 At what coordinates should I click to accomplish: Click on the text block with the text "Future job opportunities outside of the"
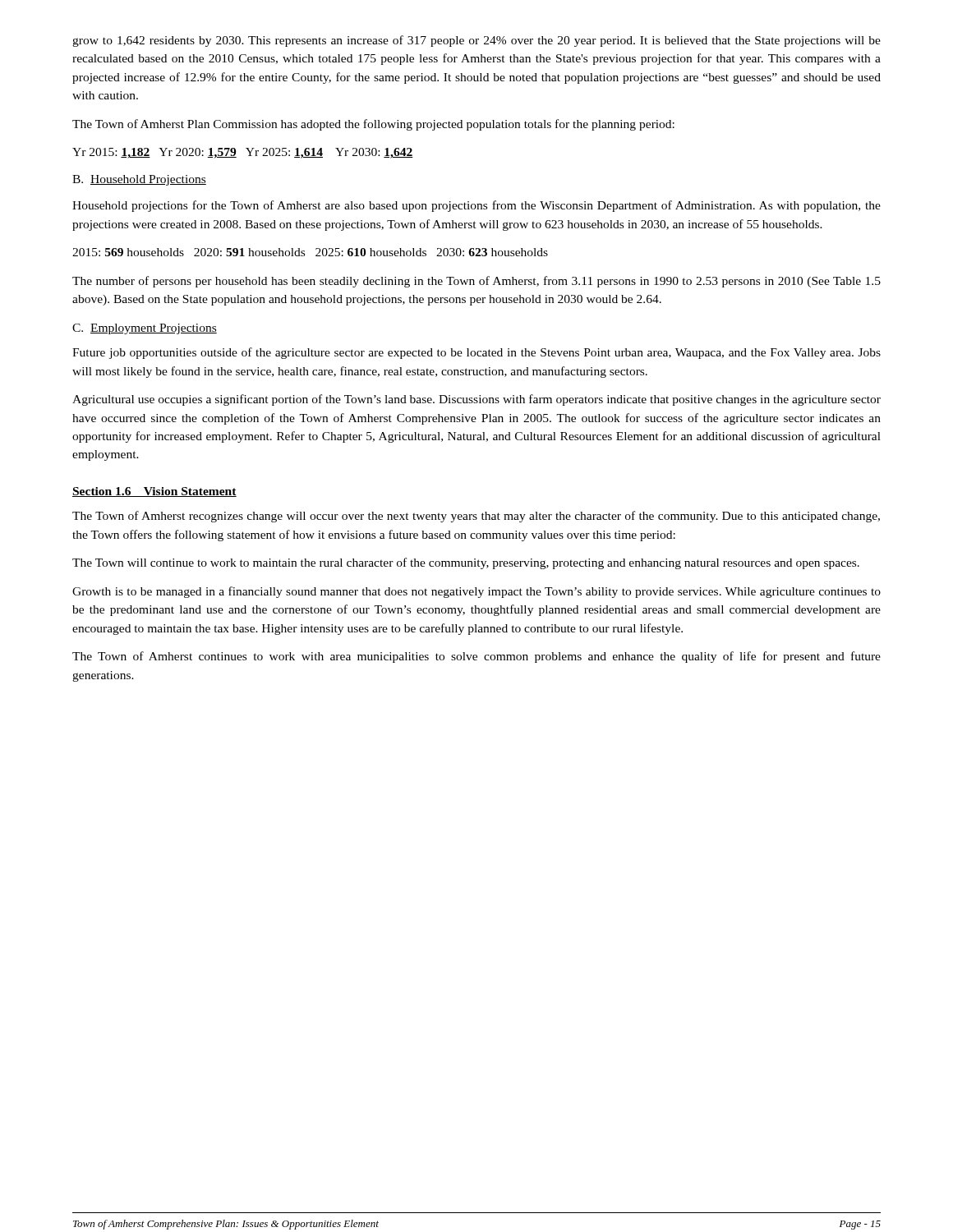[476, 362]
